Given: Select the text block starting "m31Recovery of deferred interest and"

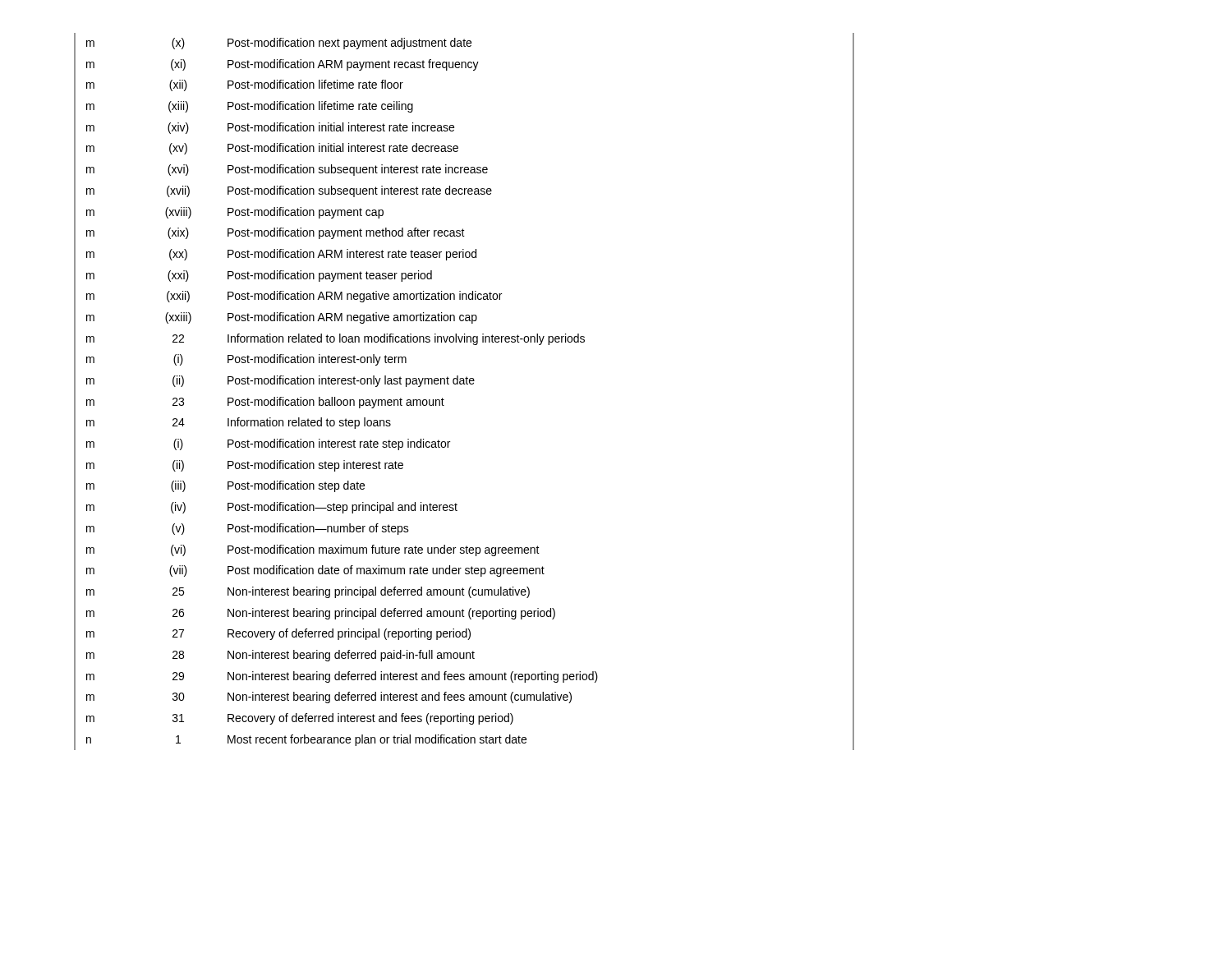Looking at the screenshot, I should click(x=464, y=719).
